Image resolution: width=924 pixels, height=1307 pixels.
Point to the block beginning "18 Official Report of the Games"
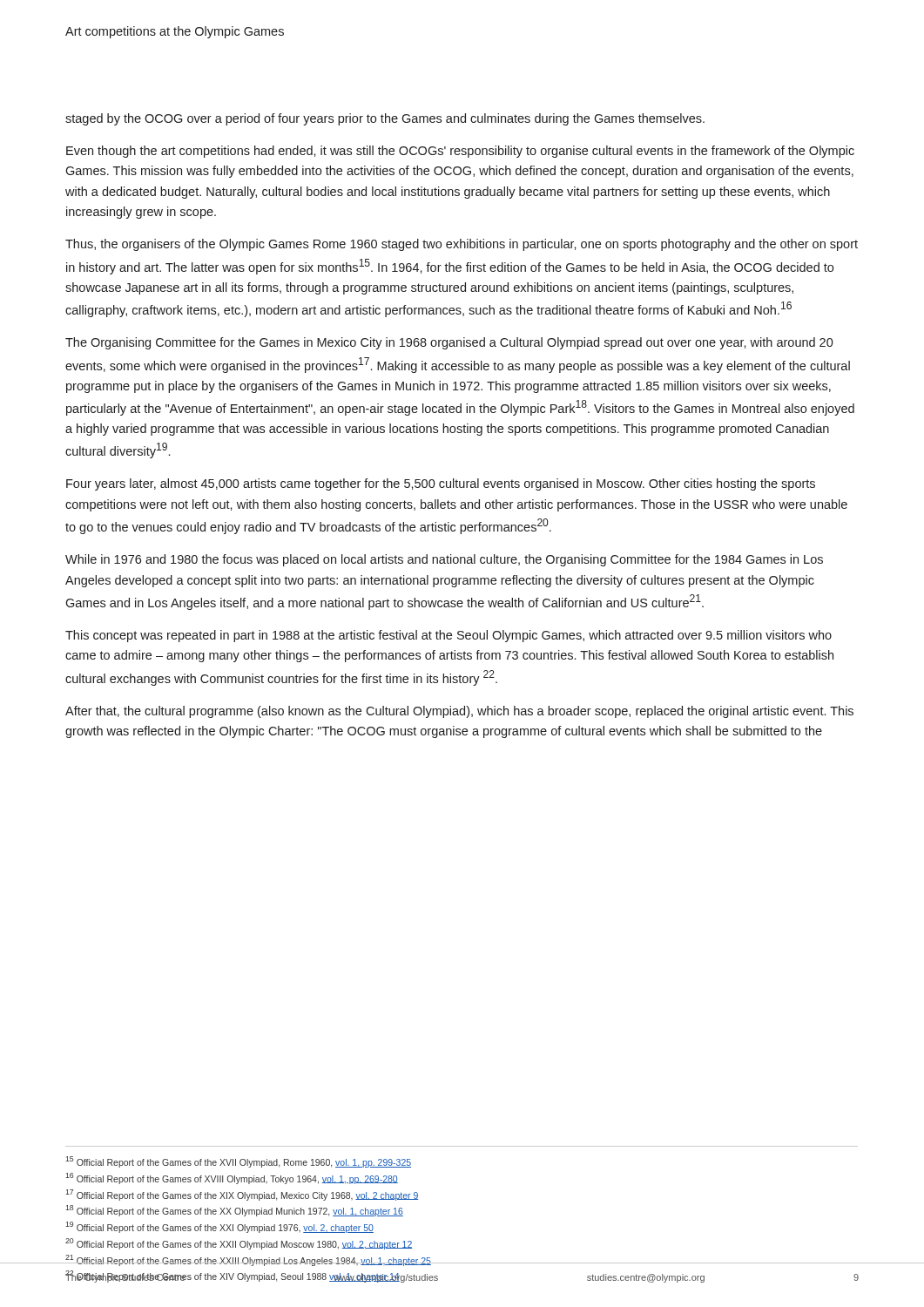click(234, 1210)
